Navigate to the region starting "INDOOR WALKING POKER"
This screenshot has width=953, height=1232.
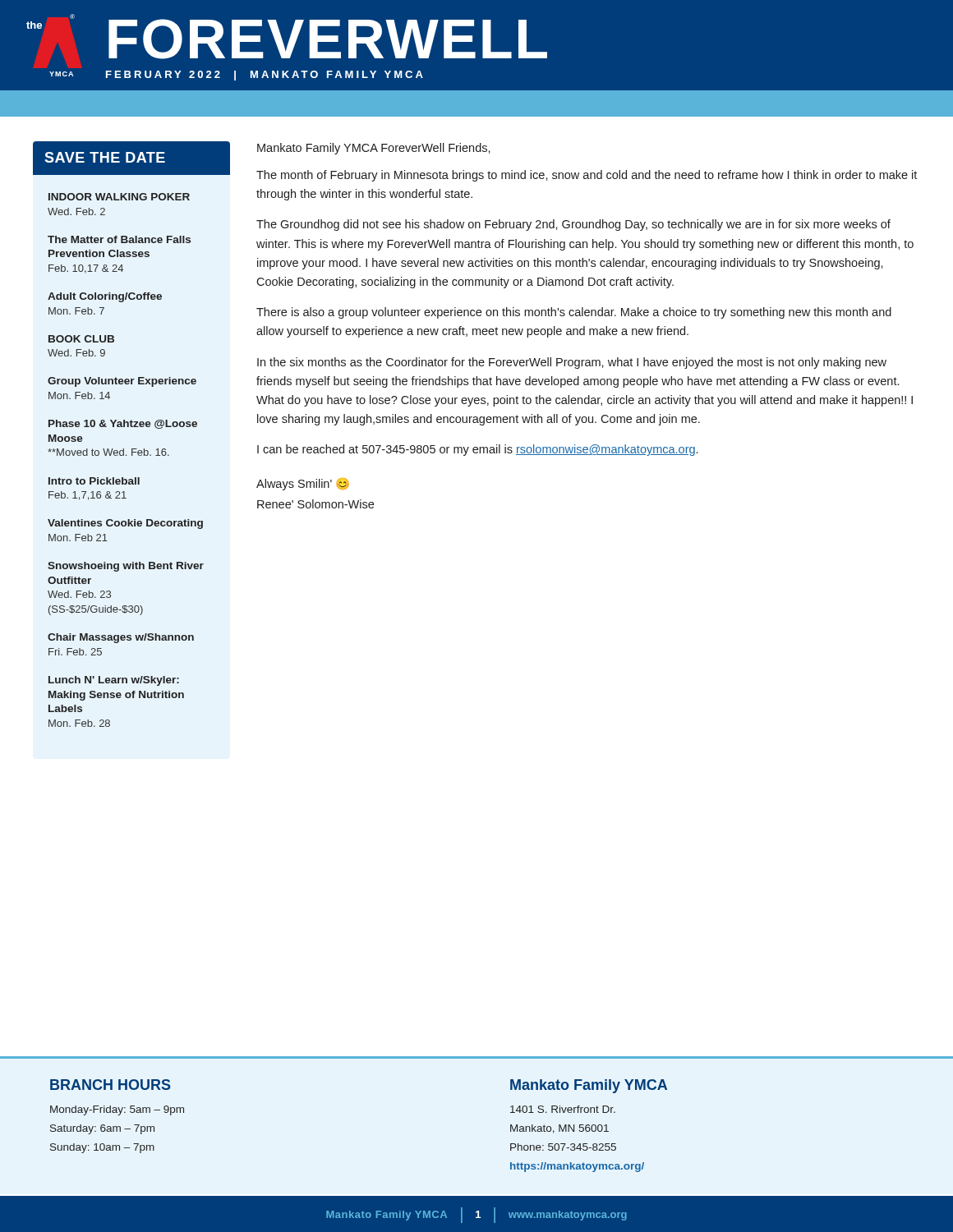[x=131, y=204]
